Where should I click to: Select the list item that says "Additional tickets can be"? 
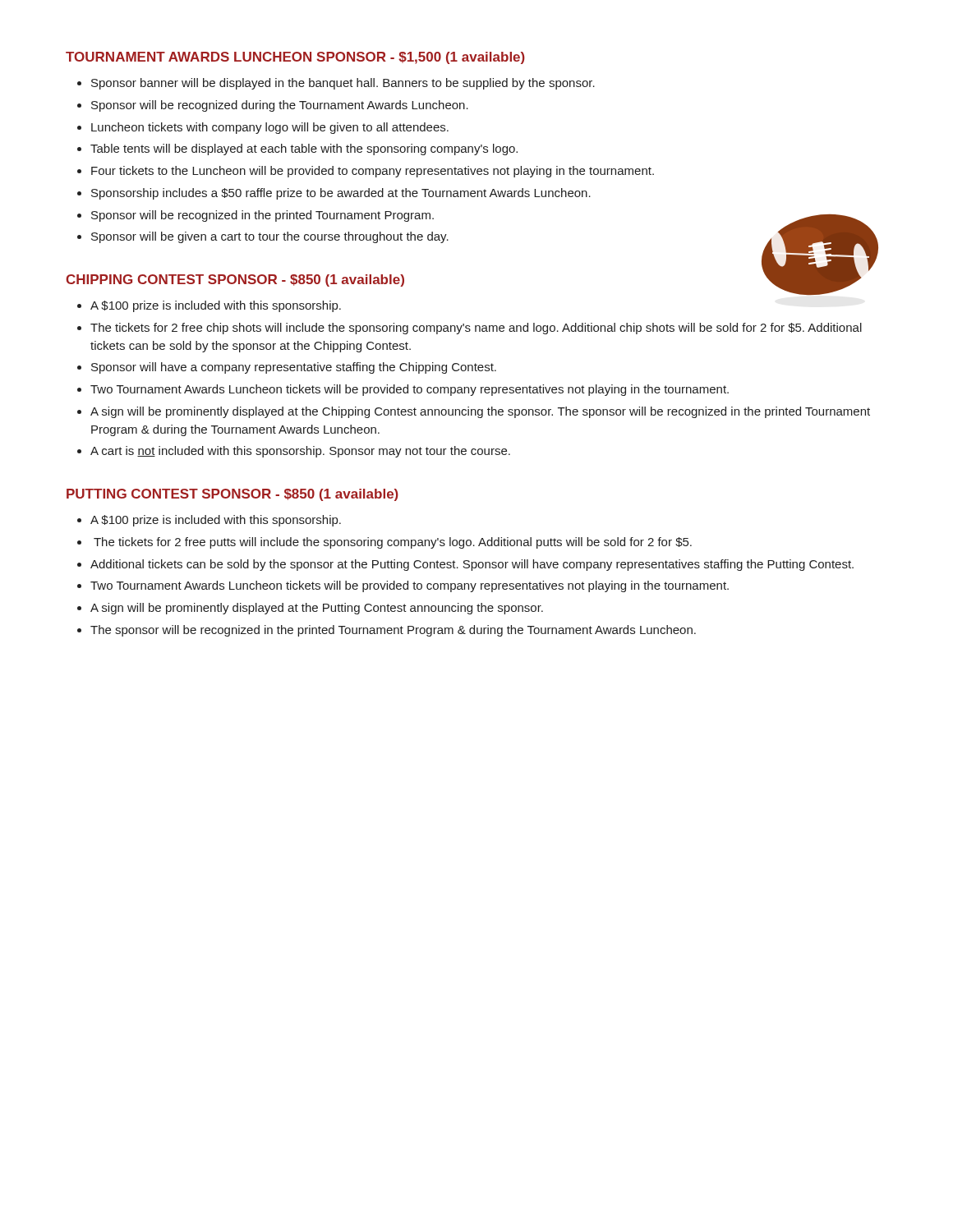(x=481, y=564)
